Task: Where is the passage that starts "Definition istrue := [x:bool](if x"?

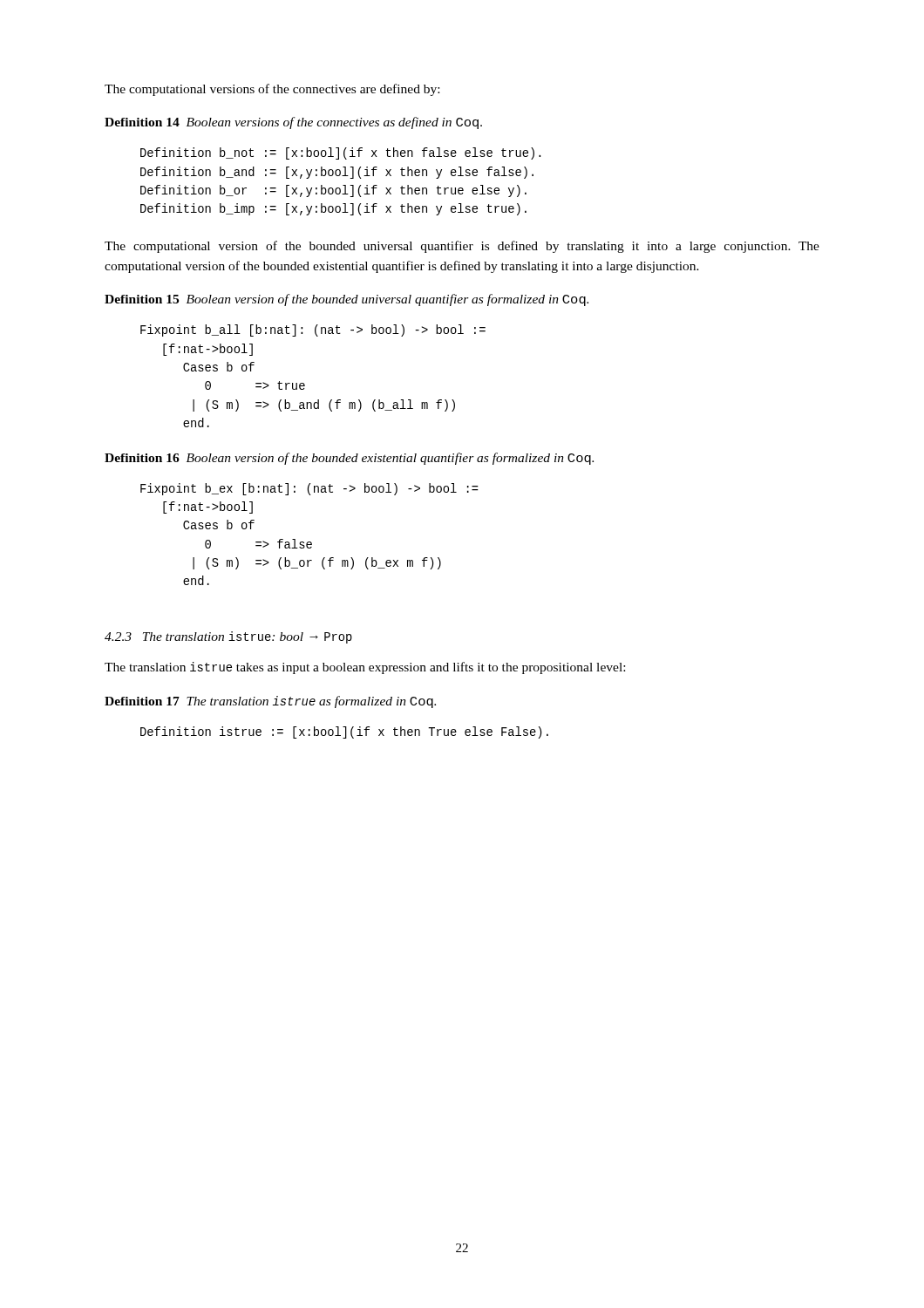Action: (x=479, y=733)
